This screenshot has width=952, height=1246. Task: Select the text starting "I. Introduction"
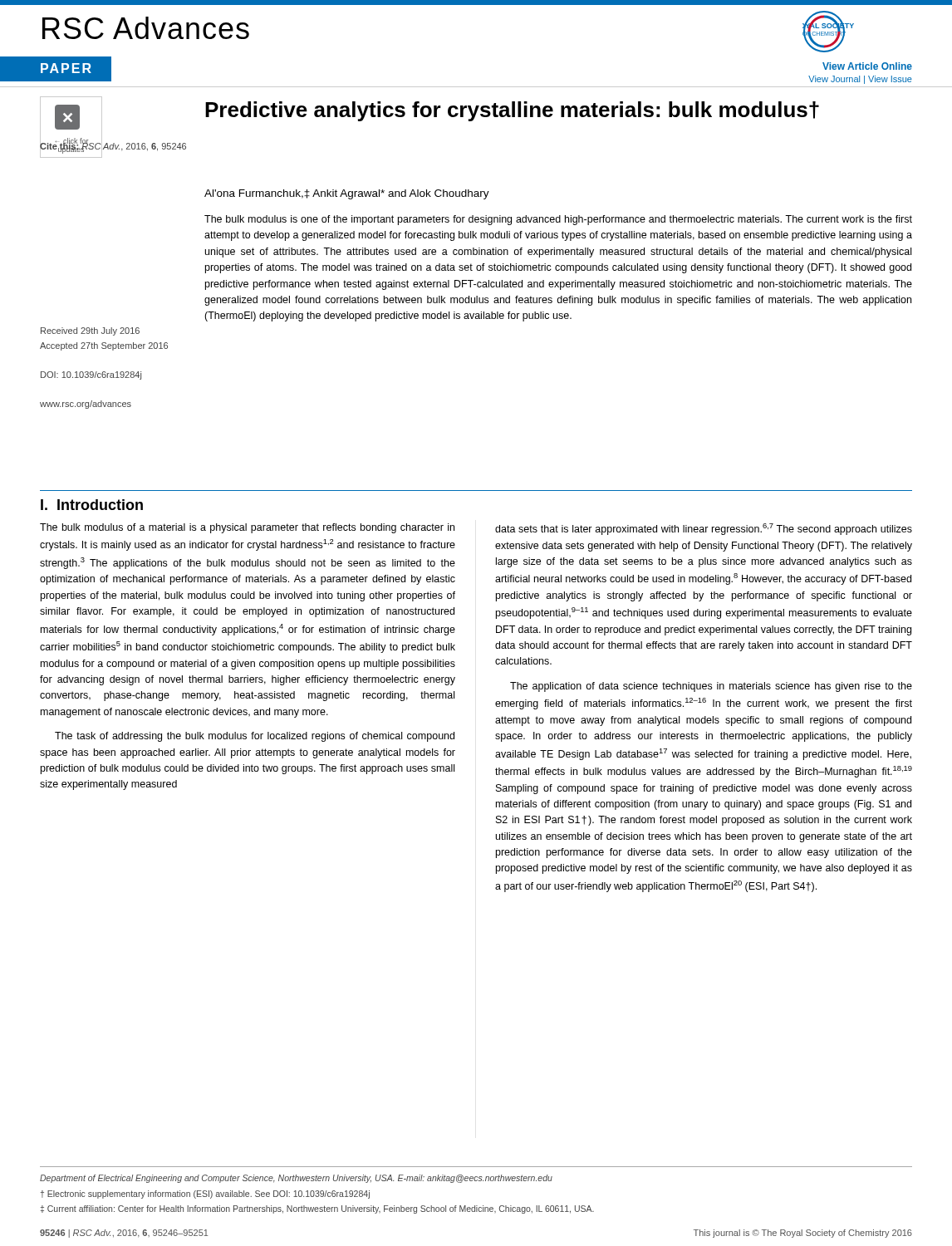pyautogui.click(x=92, y=506)
